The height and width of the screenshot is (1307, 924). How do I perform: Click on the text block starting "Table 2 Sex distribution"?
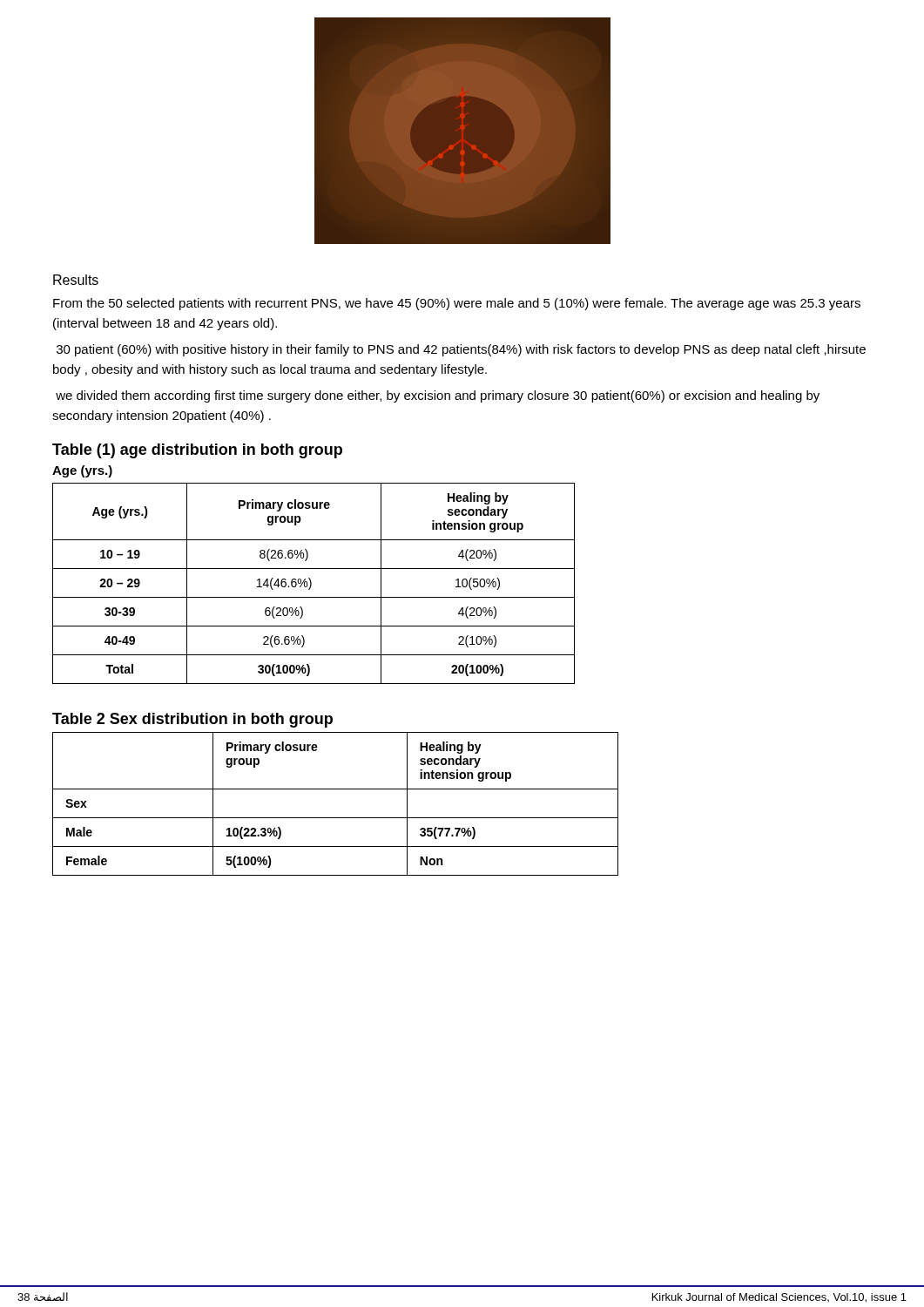(x=193, y=719)
